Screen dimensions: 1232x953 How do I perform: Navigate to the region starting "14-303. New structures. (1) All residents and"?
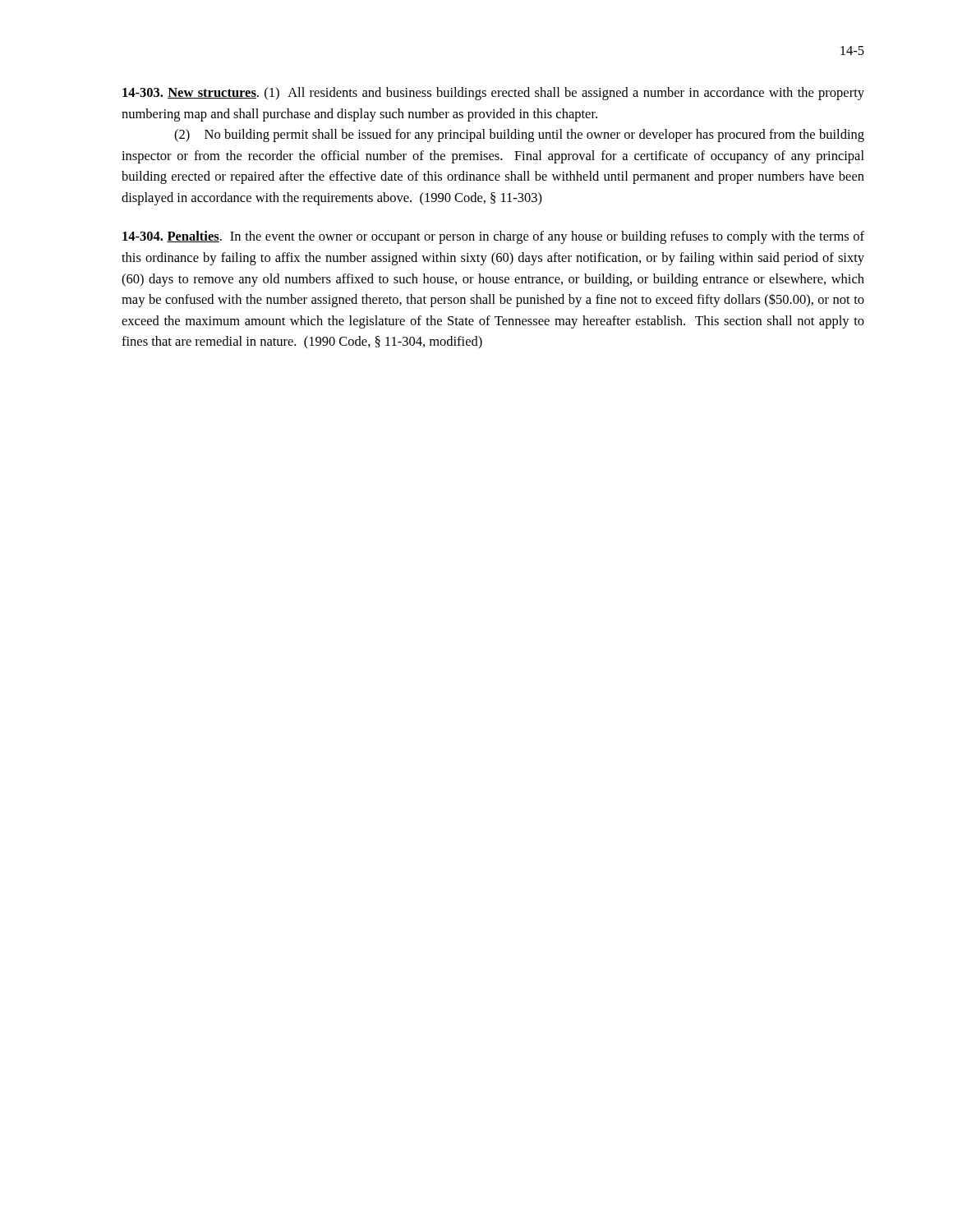click(493, 145)
